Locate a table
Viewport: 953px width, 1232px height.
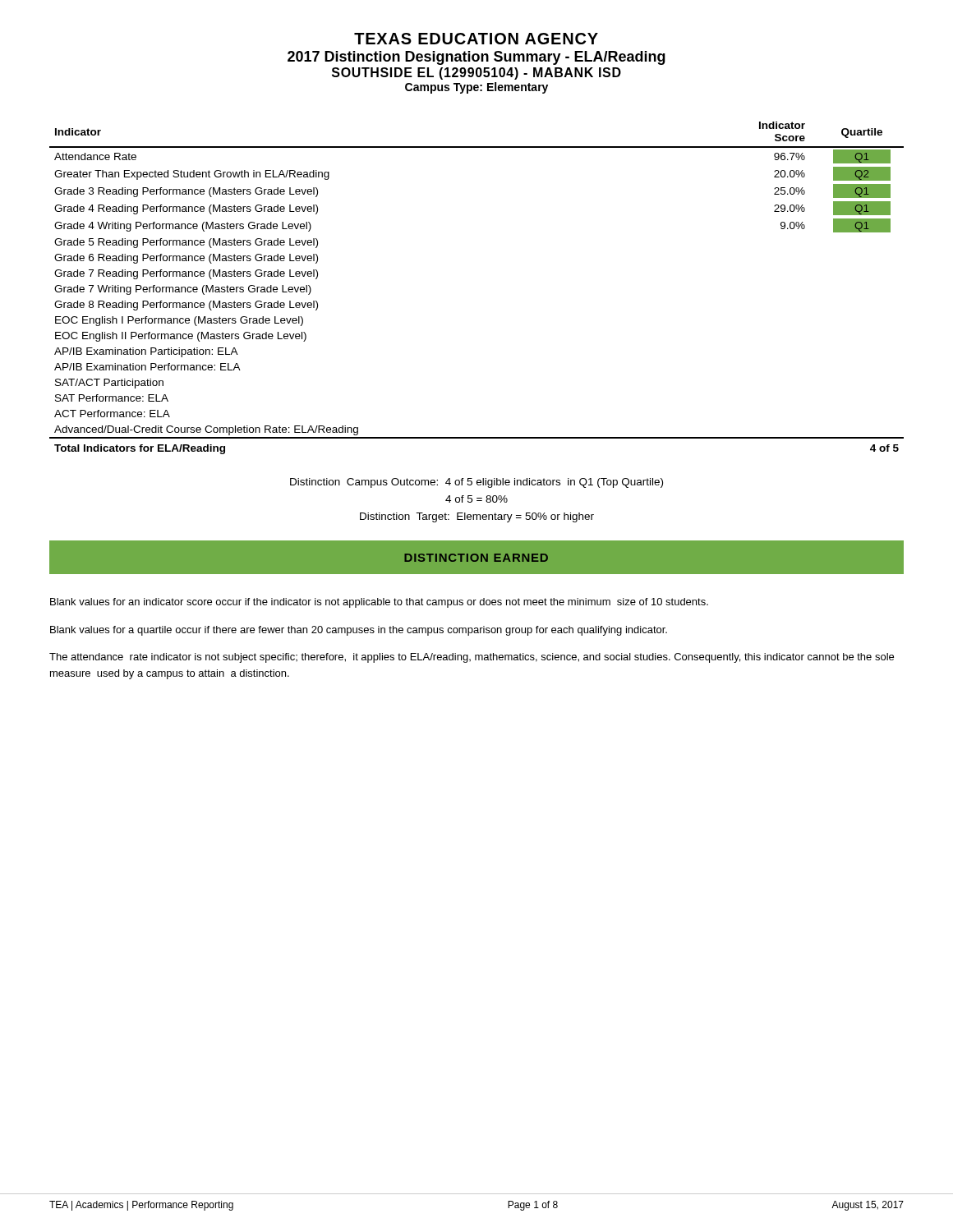pyautogui.click(x=476, y=287)
